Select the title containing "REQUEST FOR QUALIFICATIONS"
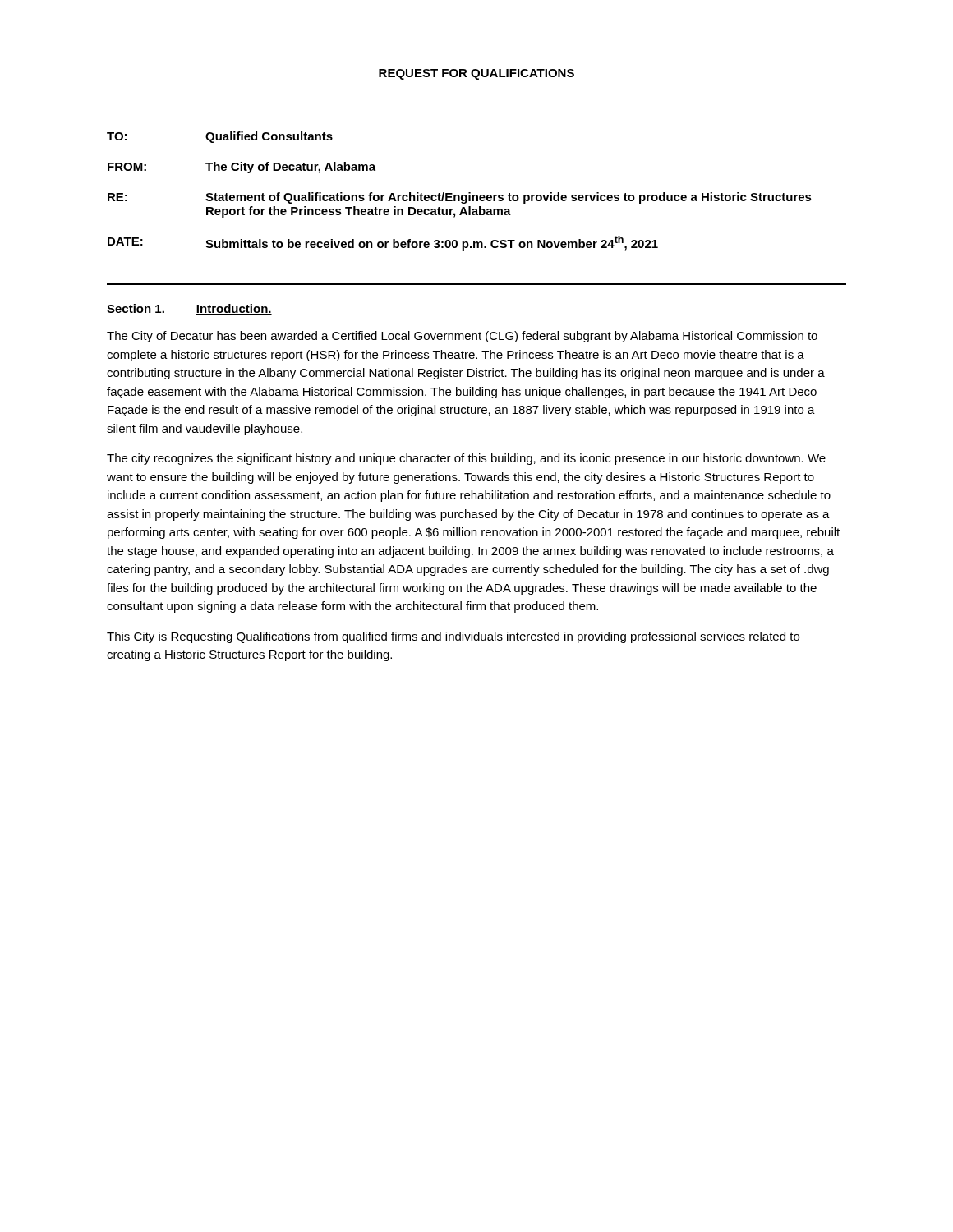 pos(476,73)
